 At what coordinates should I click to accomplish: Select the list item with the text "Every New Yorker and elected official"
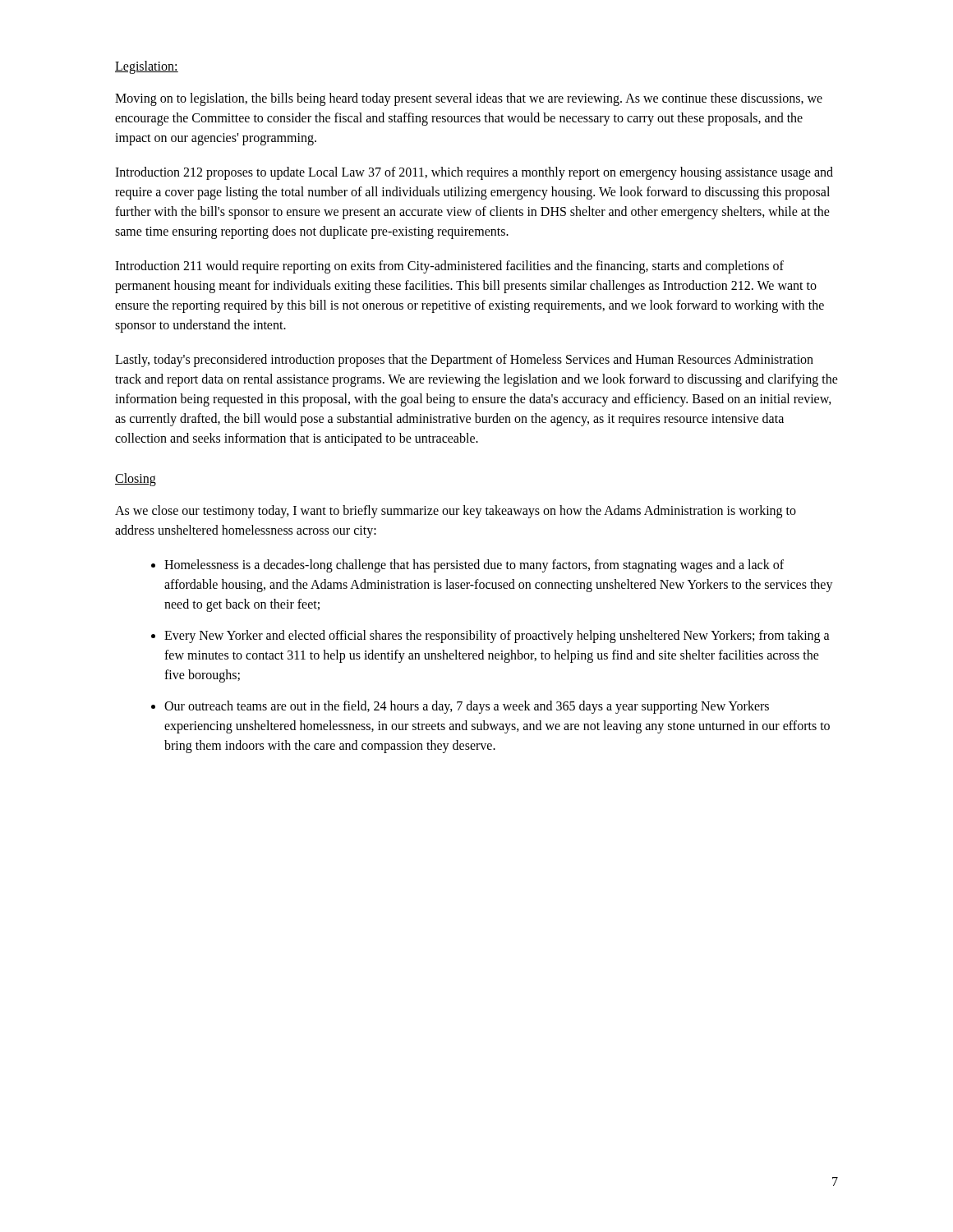pyautogui.click(x=501, y=655)
